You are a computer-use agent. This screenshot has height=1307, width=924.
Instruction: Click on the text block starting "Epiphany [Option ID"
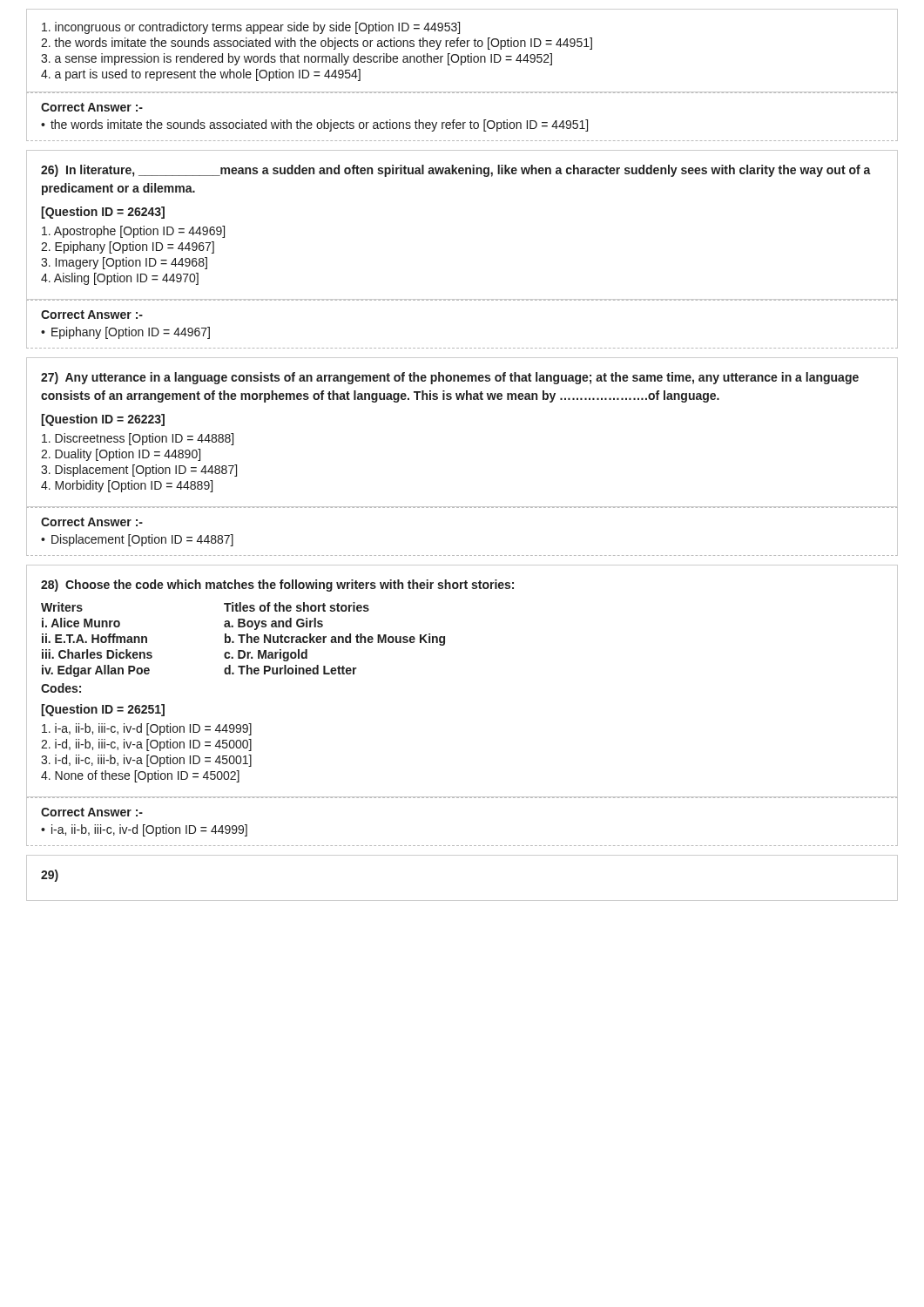click(x=131, y=332)
